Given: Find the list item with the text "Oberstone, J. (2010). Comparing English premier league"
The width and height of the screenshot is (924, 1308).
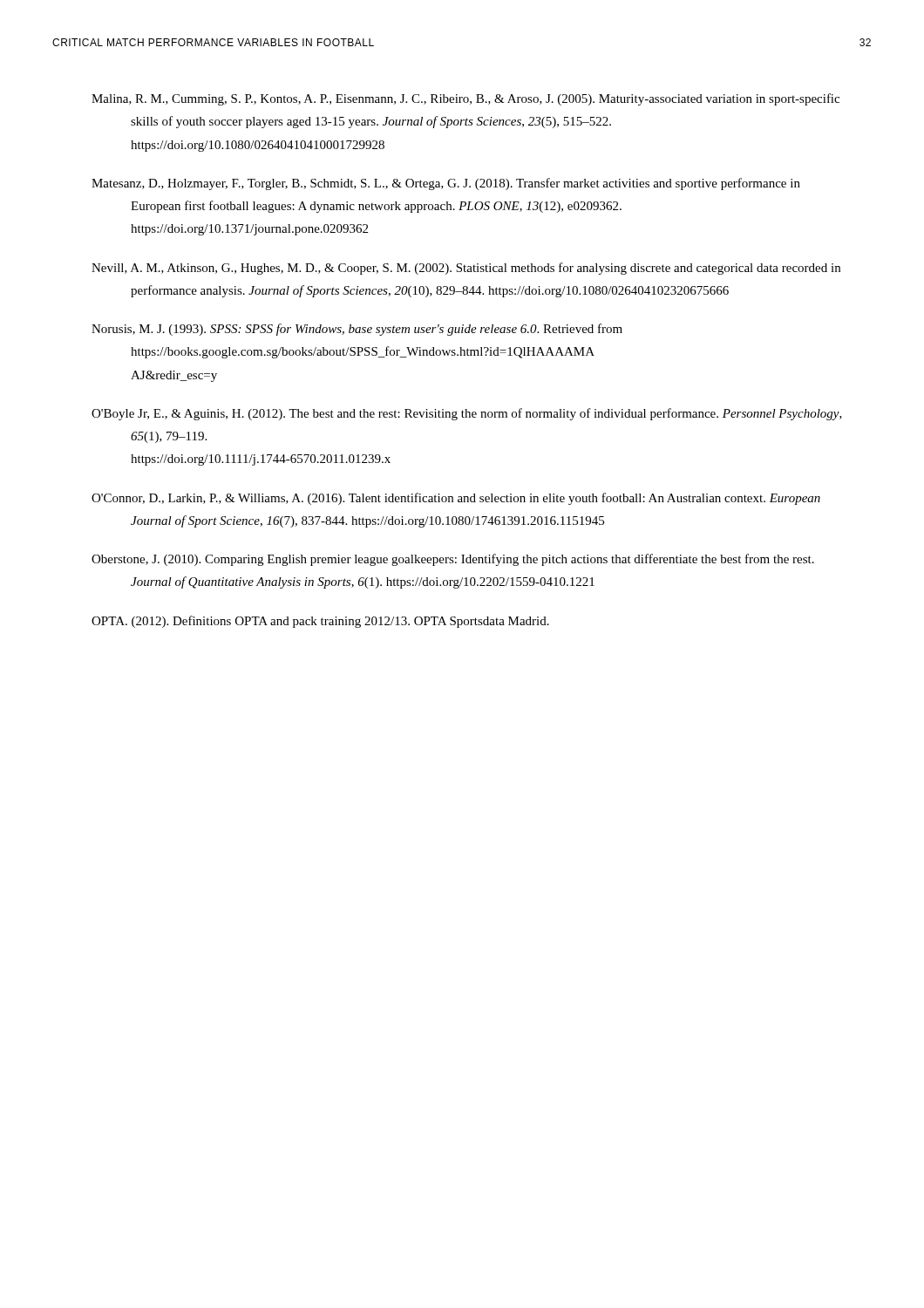Looking at the screenshot, I should coord(469,571).
